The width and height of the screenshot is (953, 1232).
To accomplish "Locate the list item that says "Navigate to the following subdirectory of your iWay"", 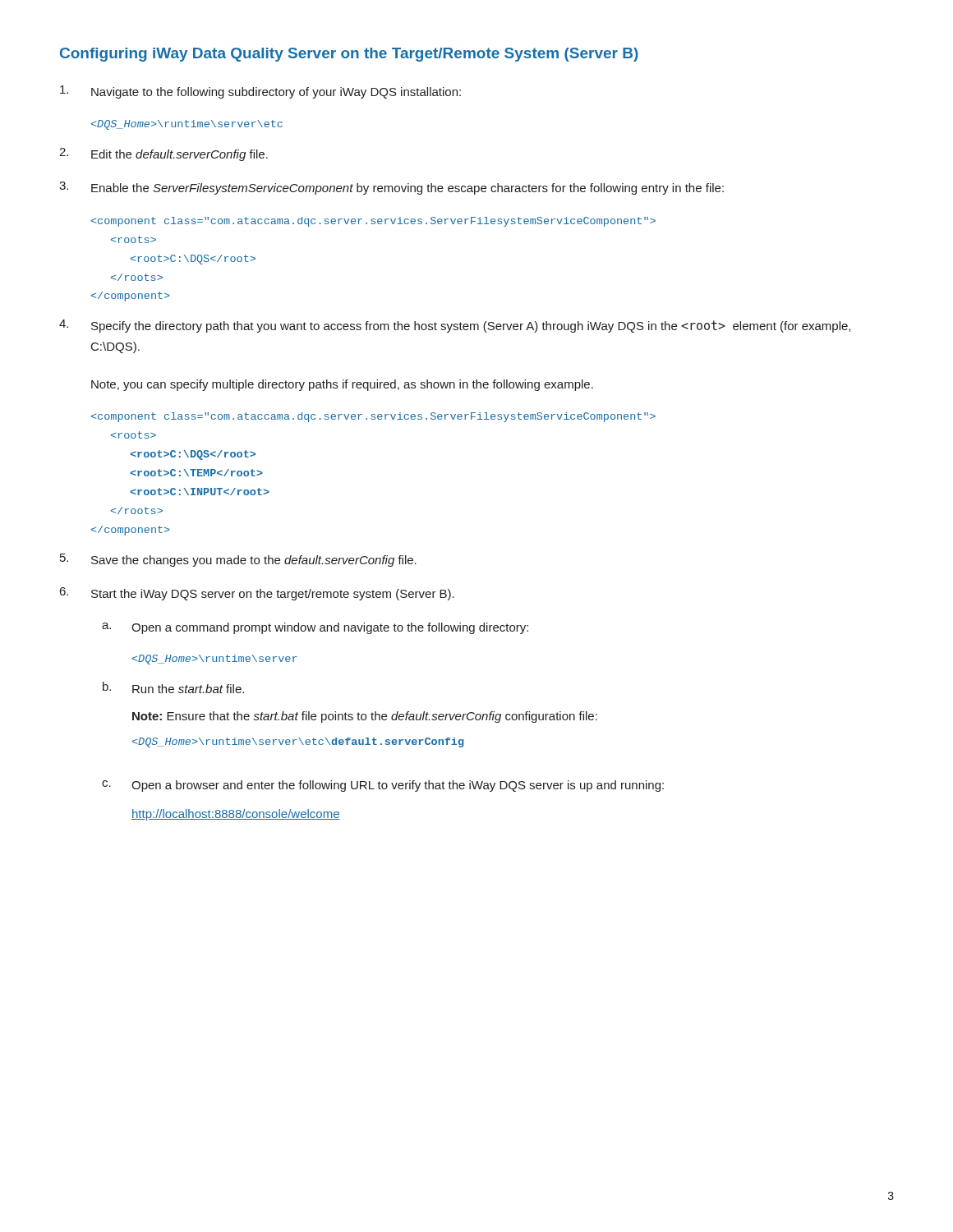I will point(260,92).
